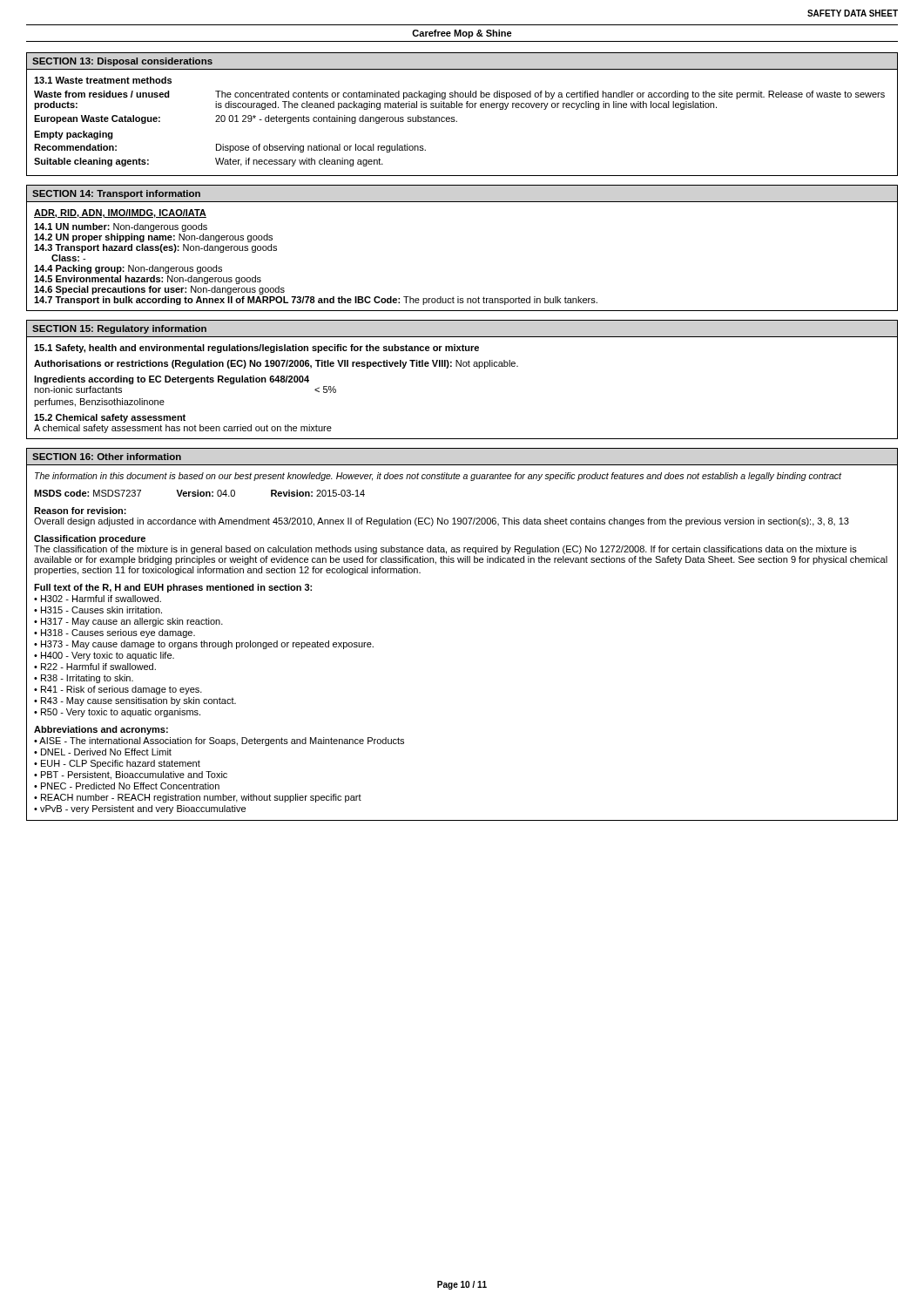Locate the block of text that opens with "Ingredients according to"

pyautogui.click(x=172, y=380)
